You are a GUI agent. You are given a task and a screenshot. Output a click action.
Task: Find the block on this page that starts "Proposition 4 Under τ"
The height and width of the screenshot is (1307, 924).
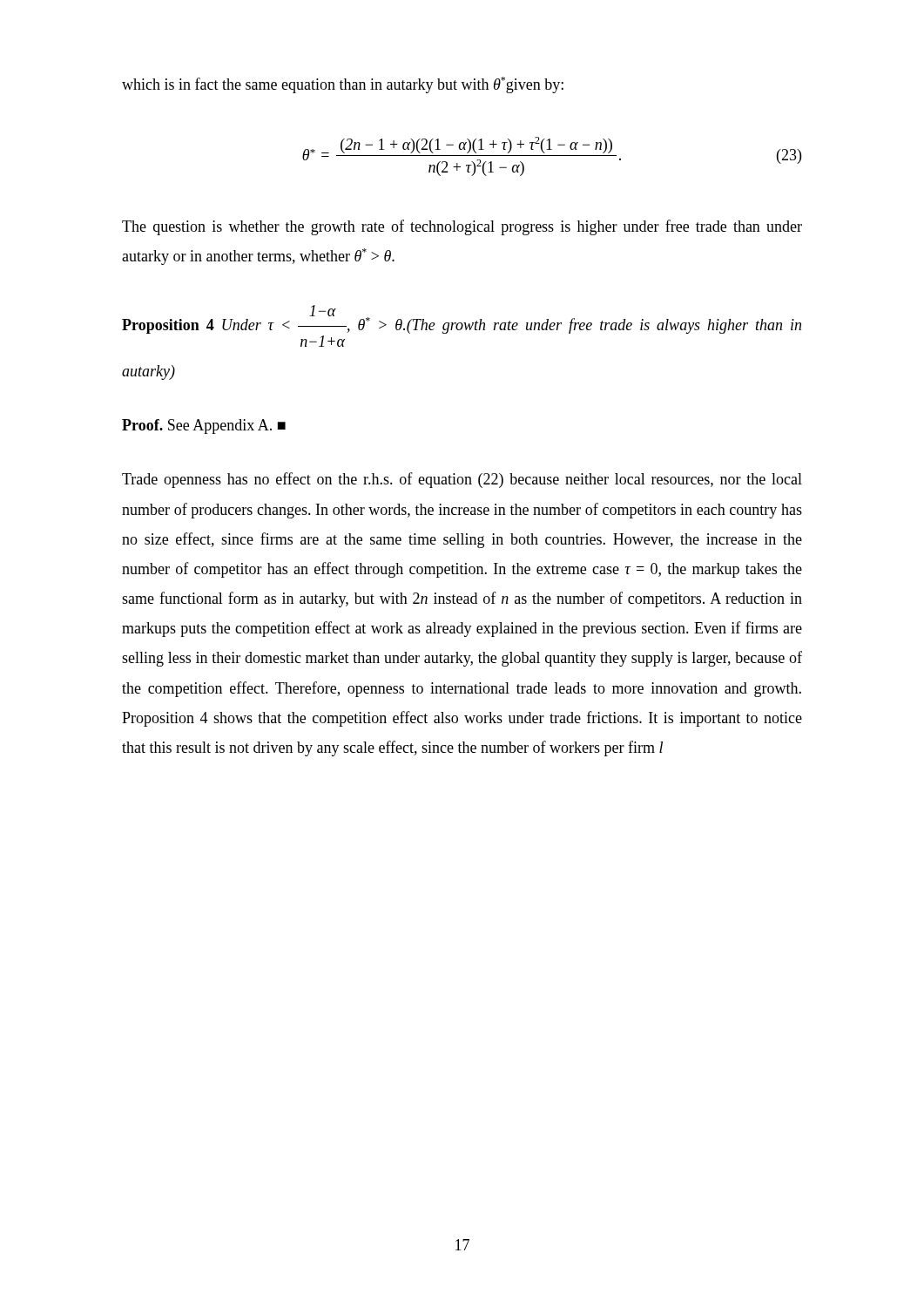462,341
